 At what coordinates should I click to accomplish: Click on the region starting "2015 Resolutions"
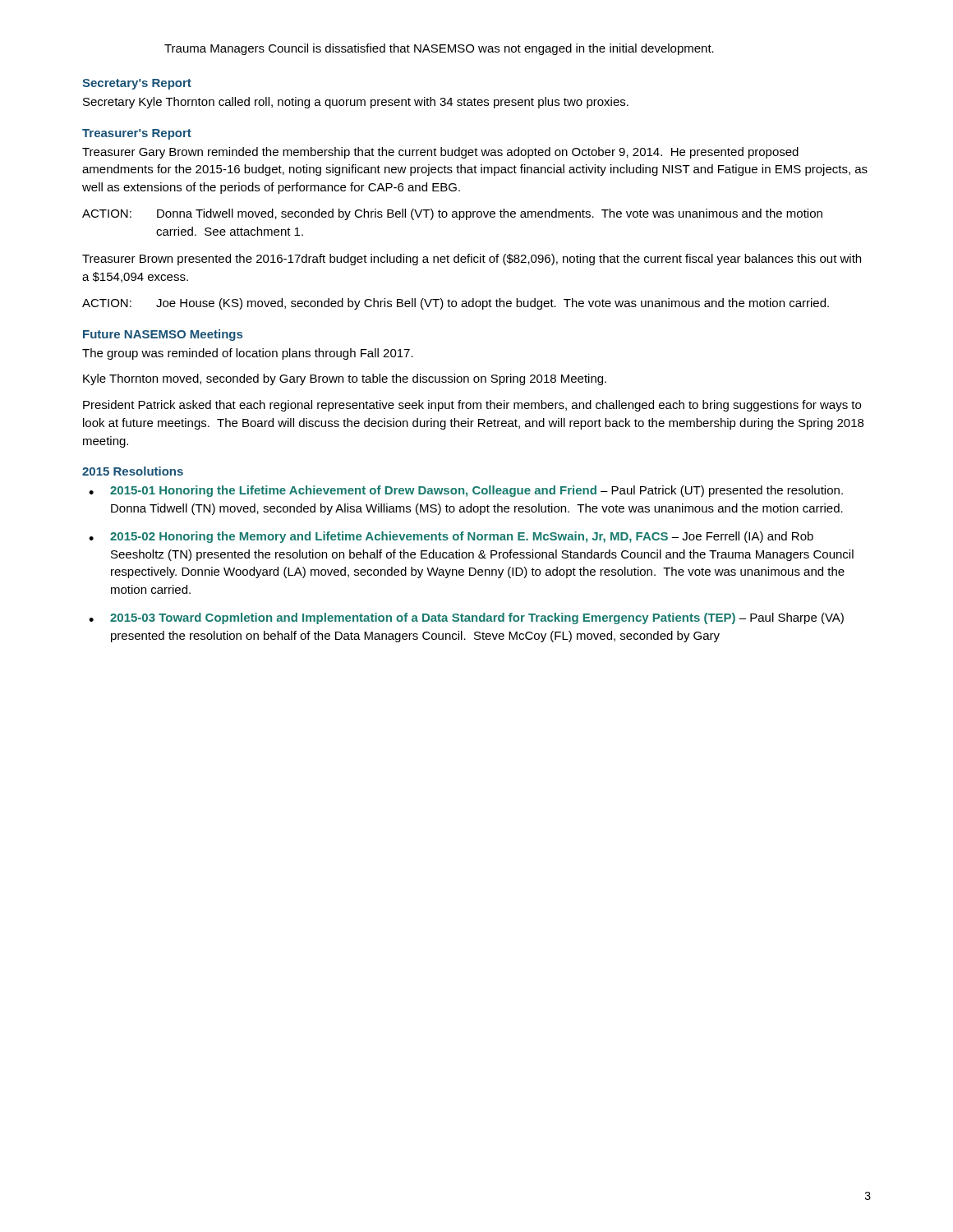pyautogui.click(x=133, y=471)
